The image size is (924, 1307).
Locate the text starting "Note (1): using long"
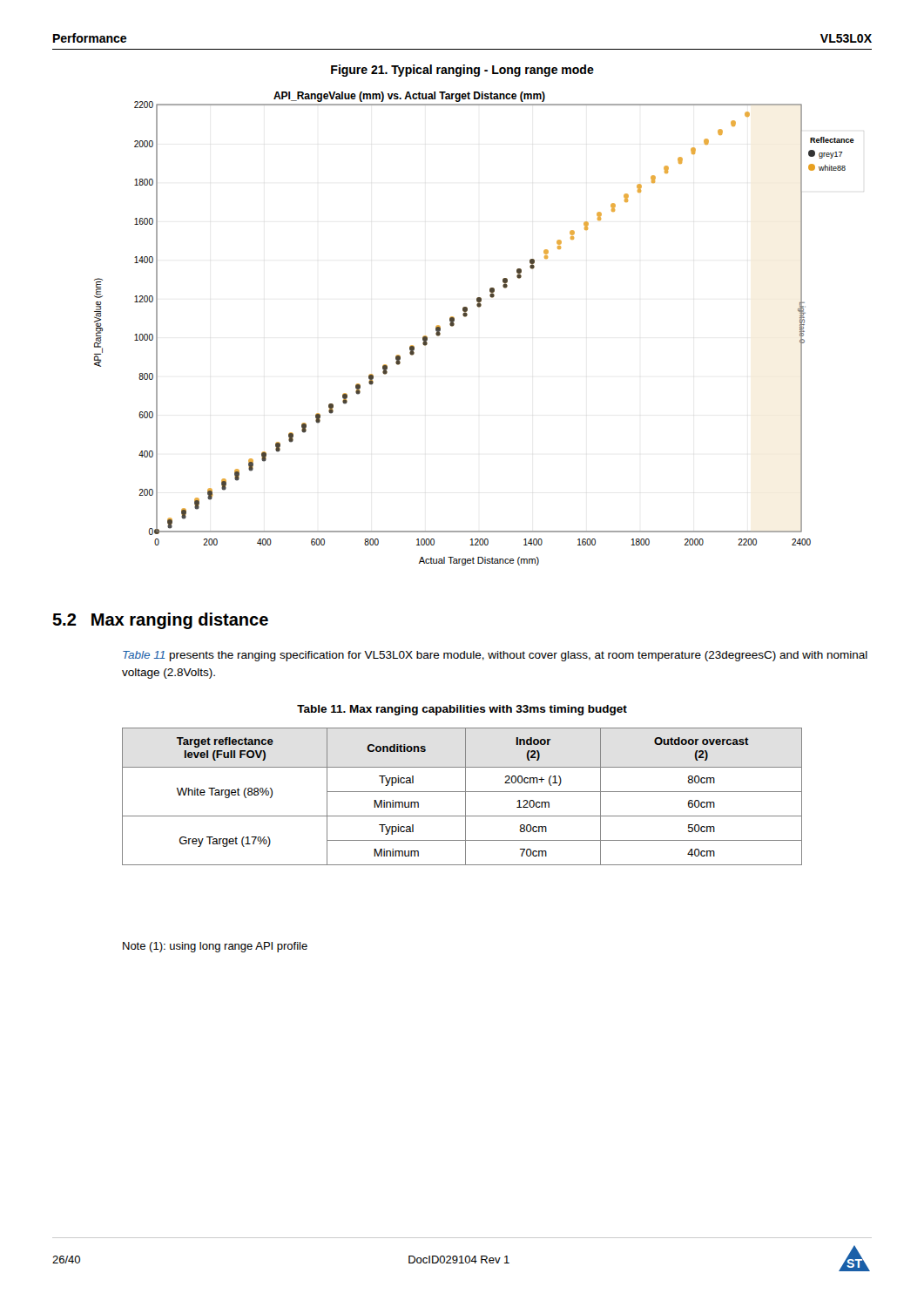pyautogui.click(x=215, y=946)
